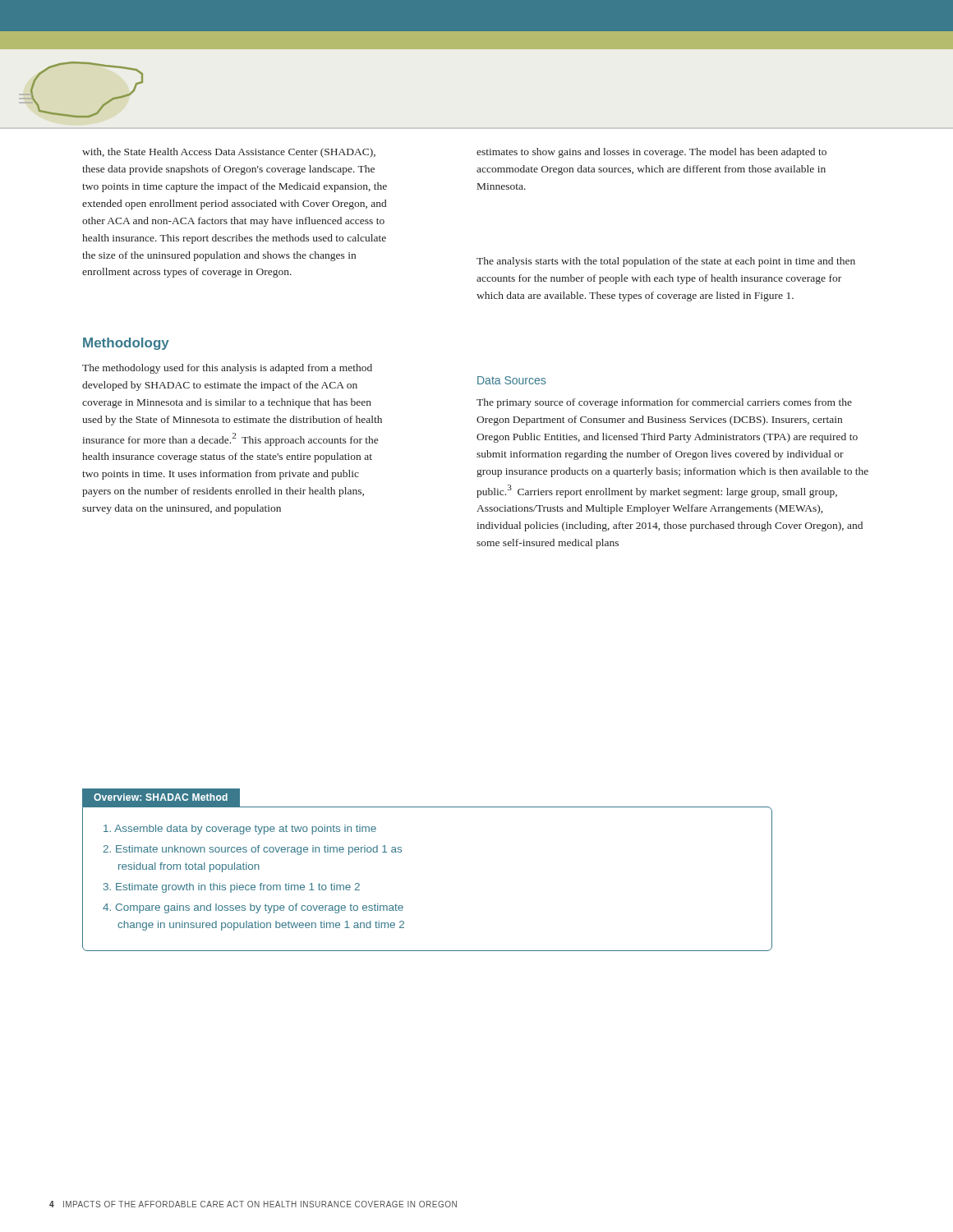Select the list item that says "Assemble data by coverage type at"
The height and width of the screenshot is (1232, 953).
(x=240, y=828)
